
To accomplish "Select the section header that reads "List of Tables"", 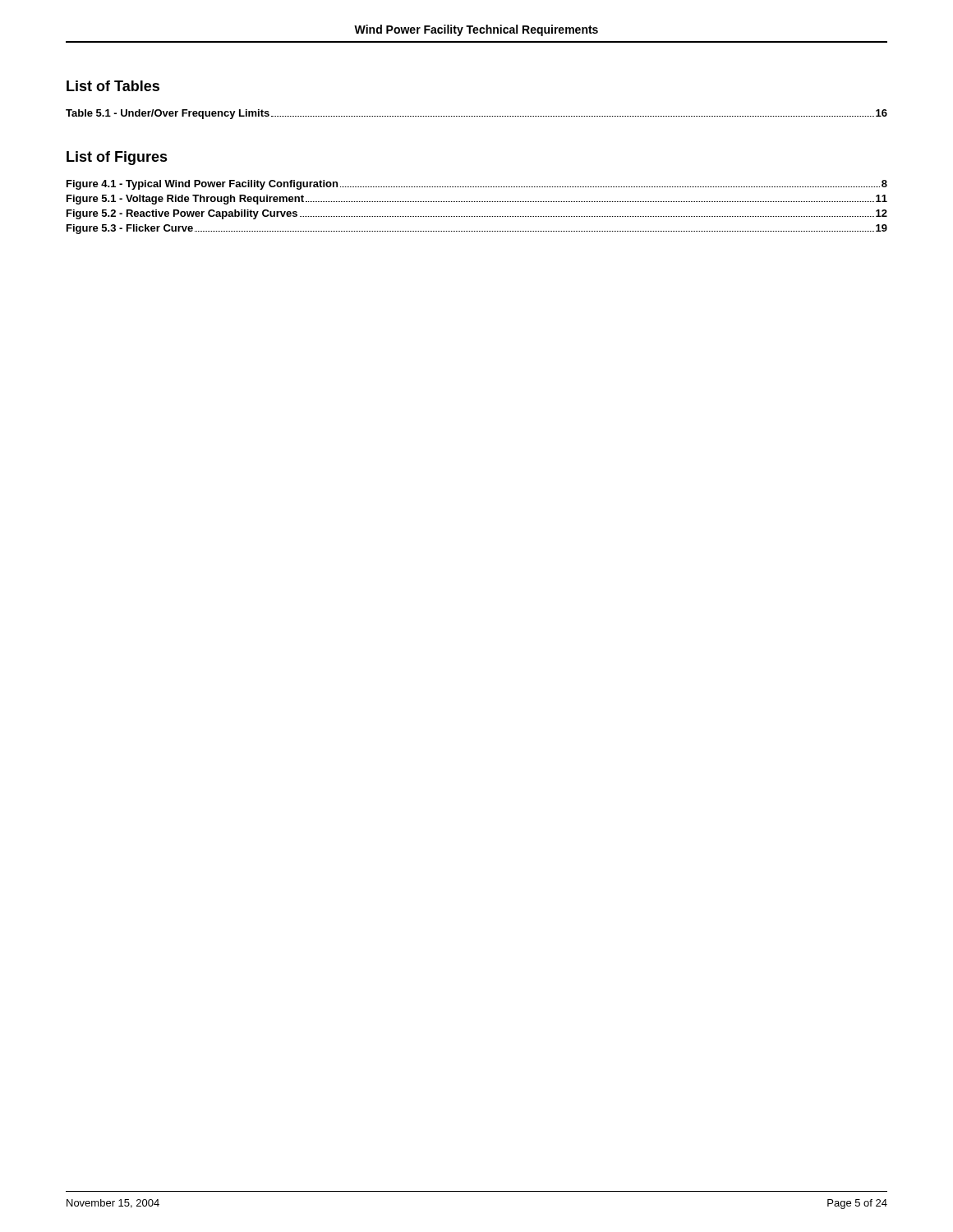I will (x=113, y=86).
